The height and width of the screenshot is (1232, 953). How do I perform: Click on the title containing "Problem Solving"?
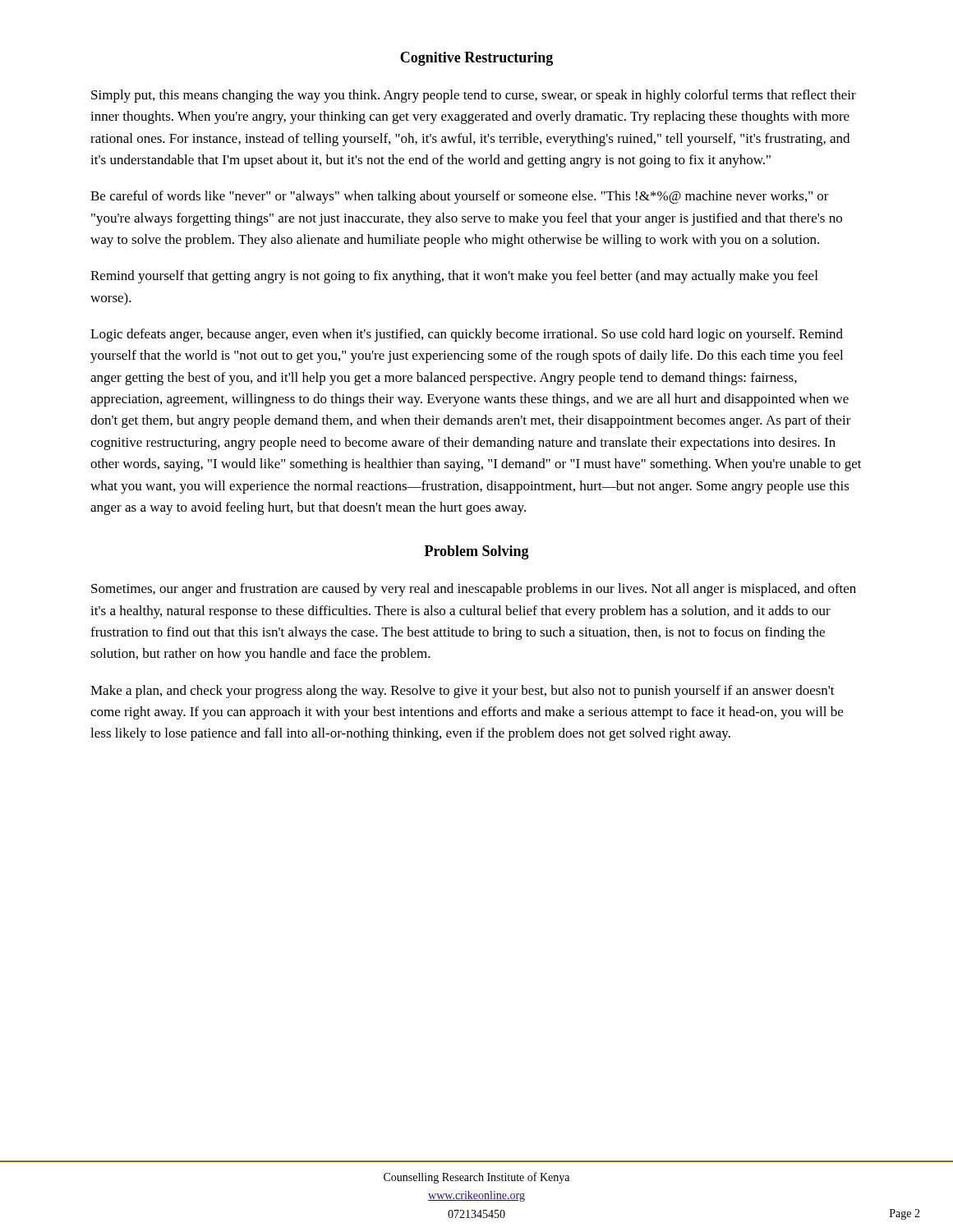click(476, 552)
